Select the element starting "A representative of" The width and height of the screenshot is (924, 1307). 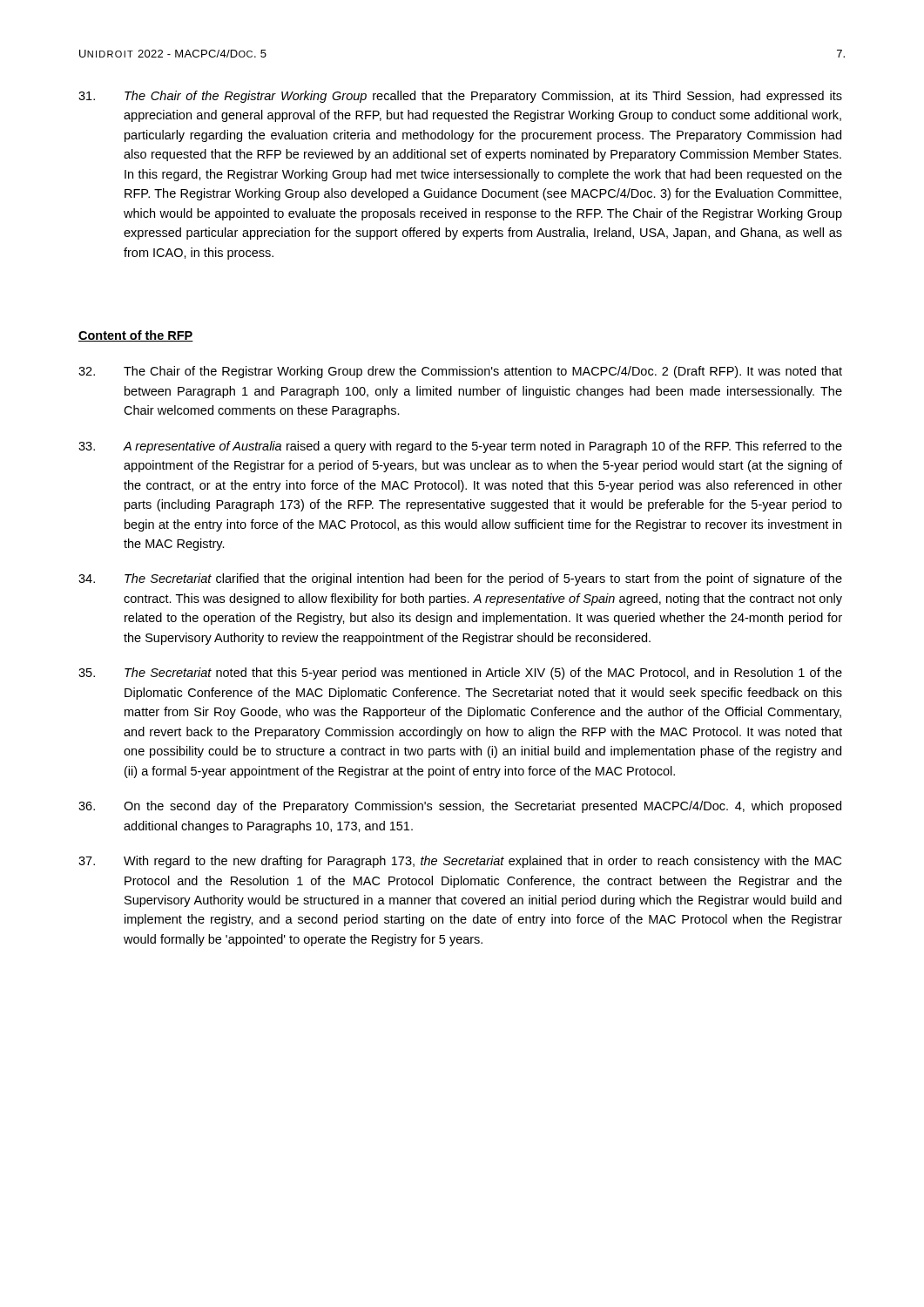coord(460,495)
